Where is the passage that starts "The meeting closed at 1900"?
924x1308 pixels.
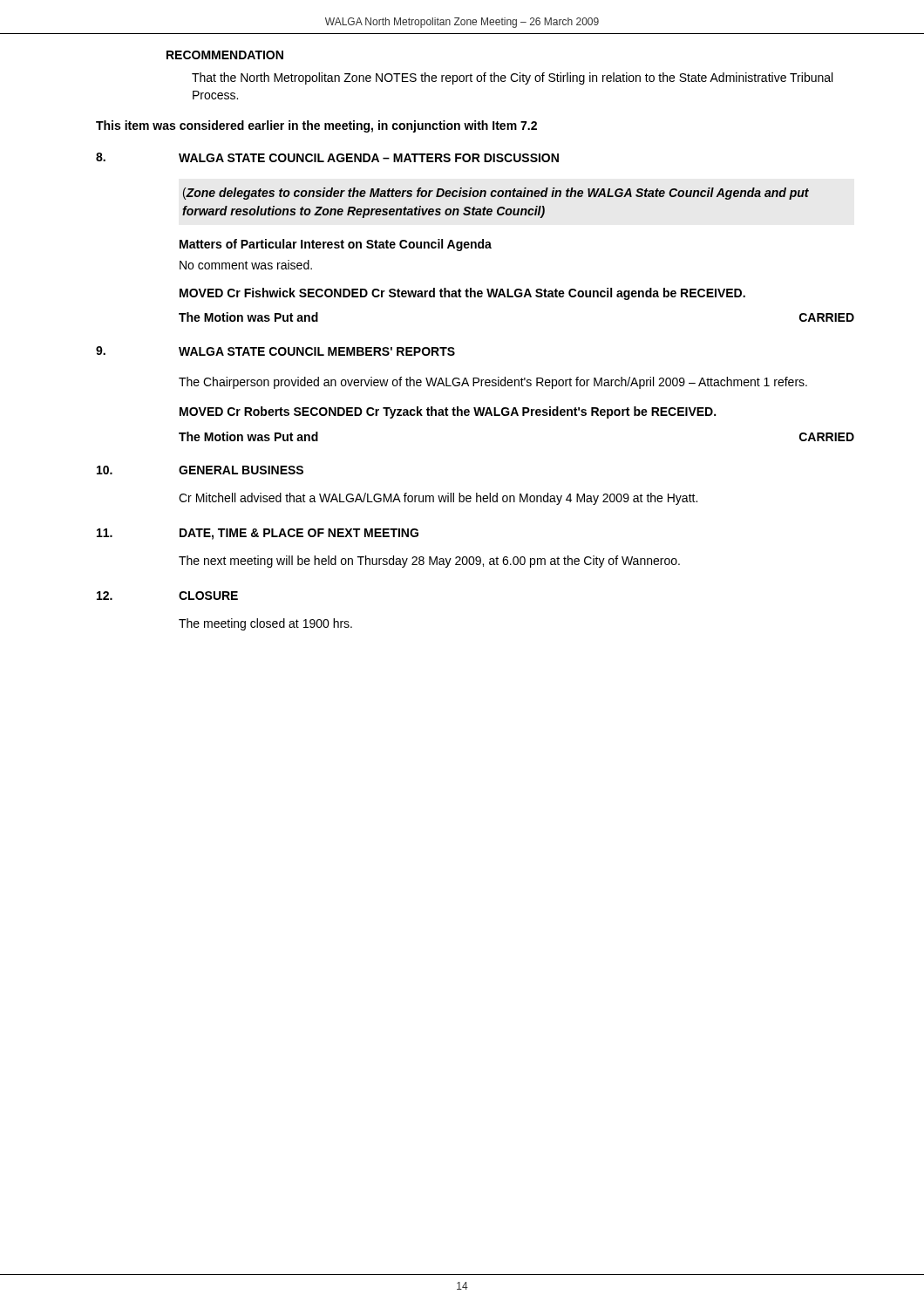tap(266, 624)
